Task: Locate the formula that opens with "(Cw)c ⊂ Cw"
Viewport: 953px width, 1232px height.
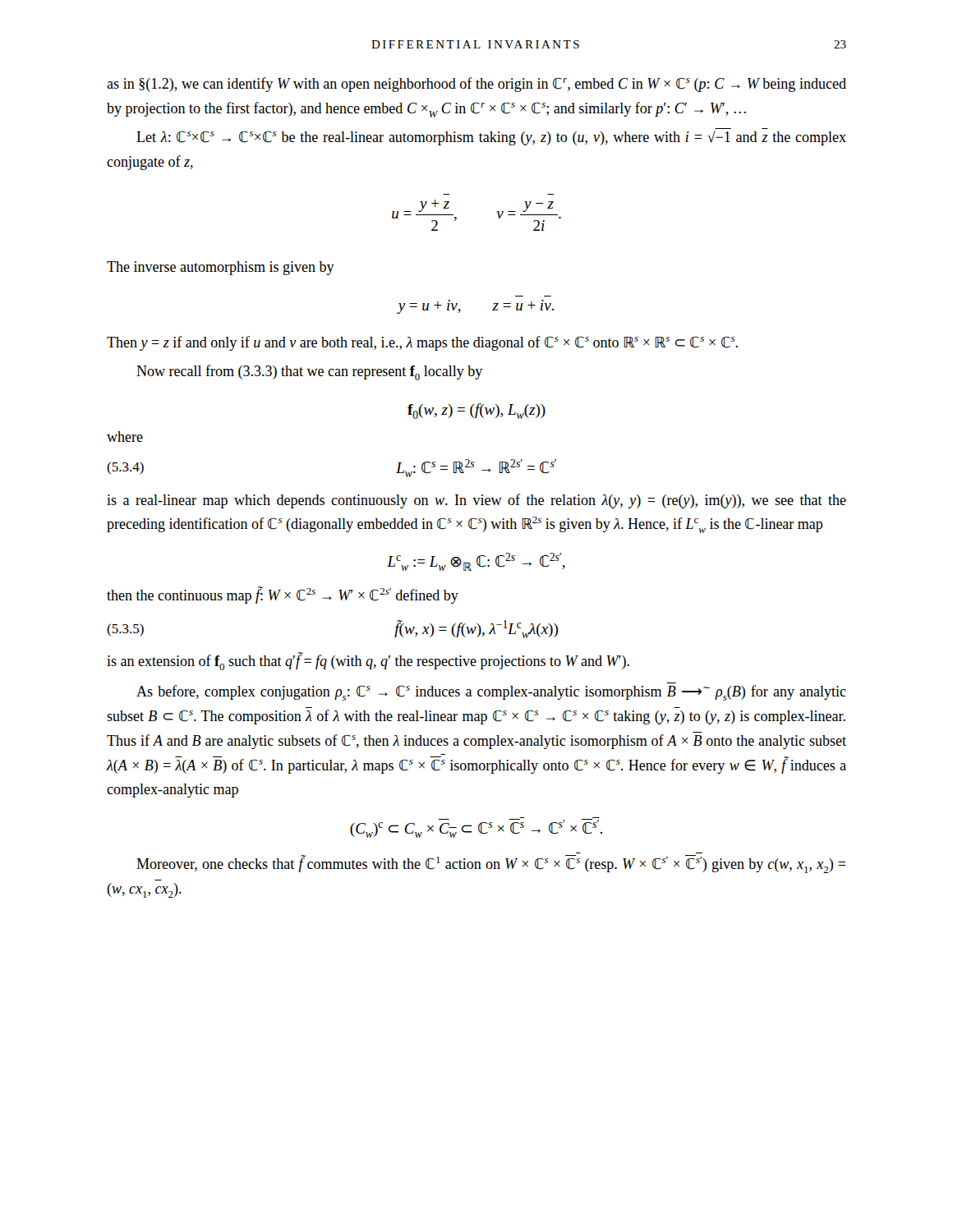Action: [476, 828]
